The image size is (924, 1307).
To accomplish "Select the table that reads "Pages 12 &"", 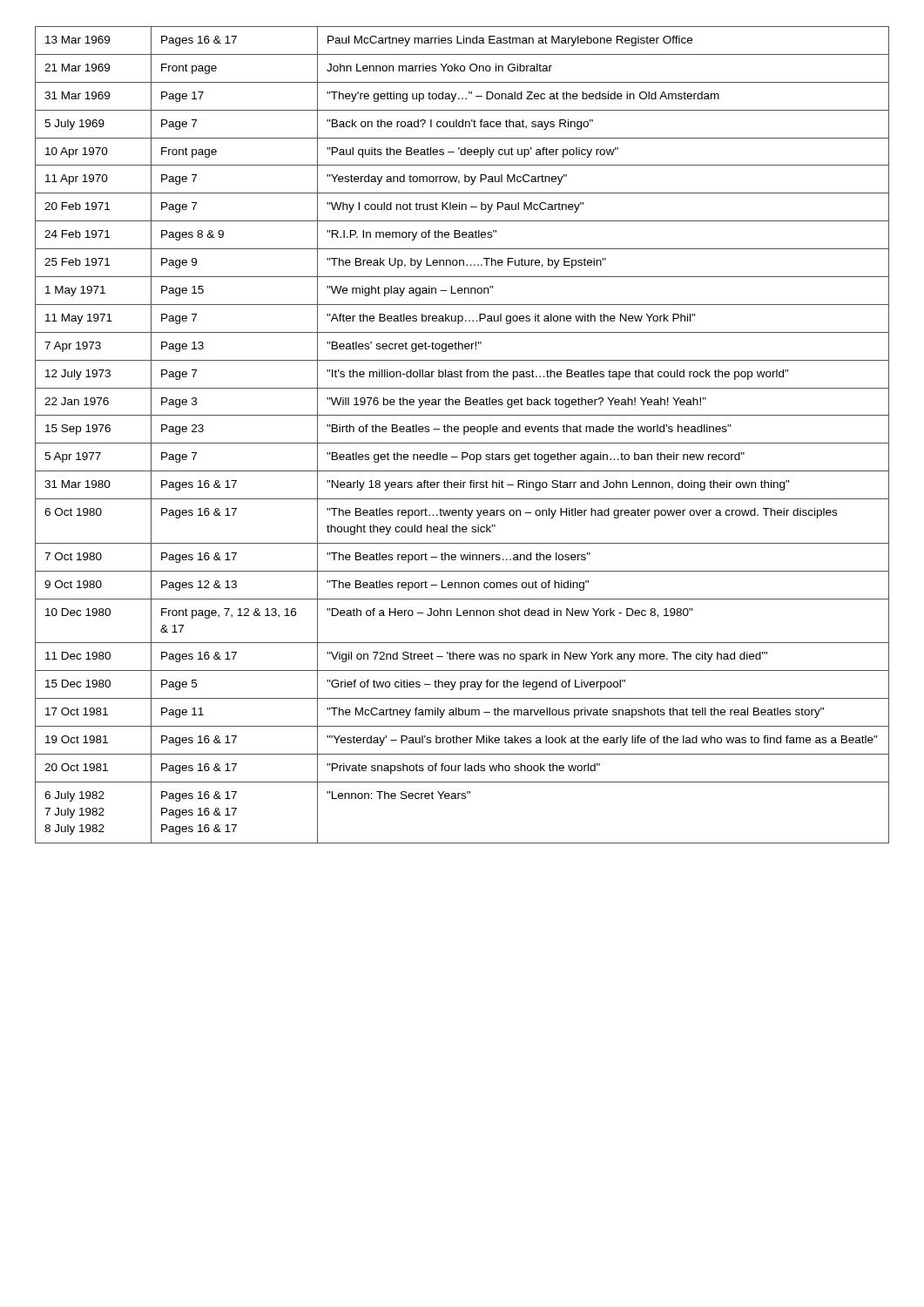I will (462, 435).
